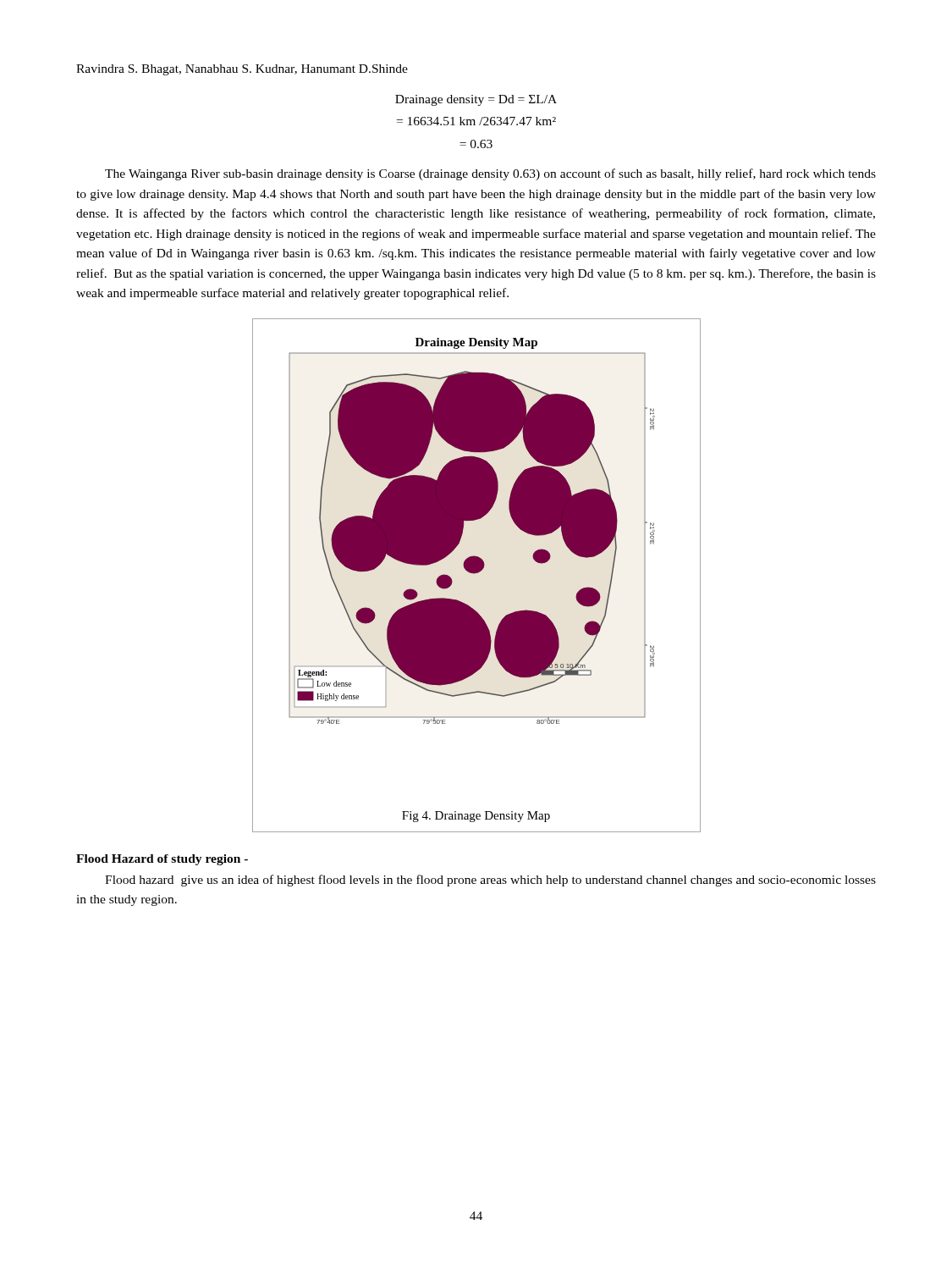Image resolution: width=952 pixels, height=1270 pixels.
Task: Locate a section header
Action: pos(162,858)
